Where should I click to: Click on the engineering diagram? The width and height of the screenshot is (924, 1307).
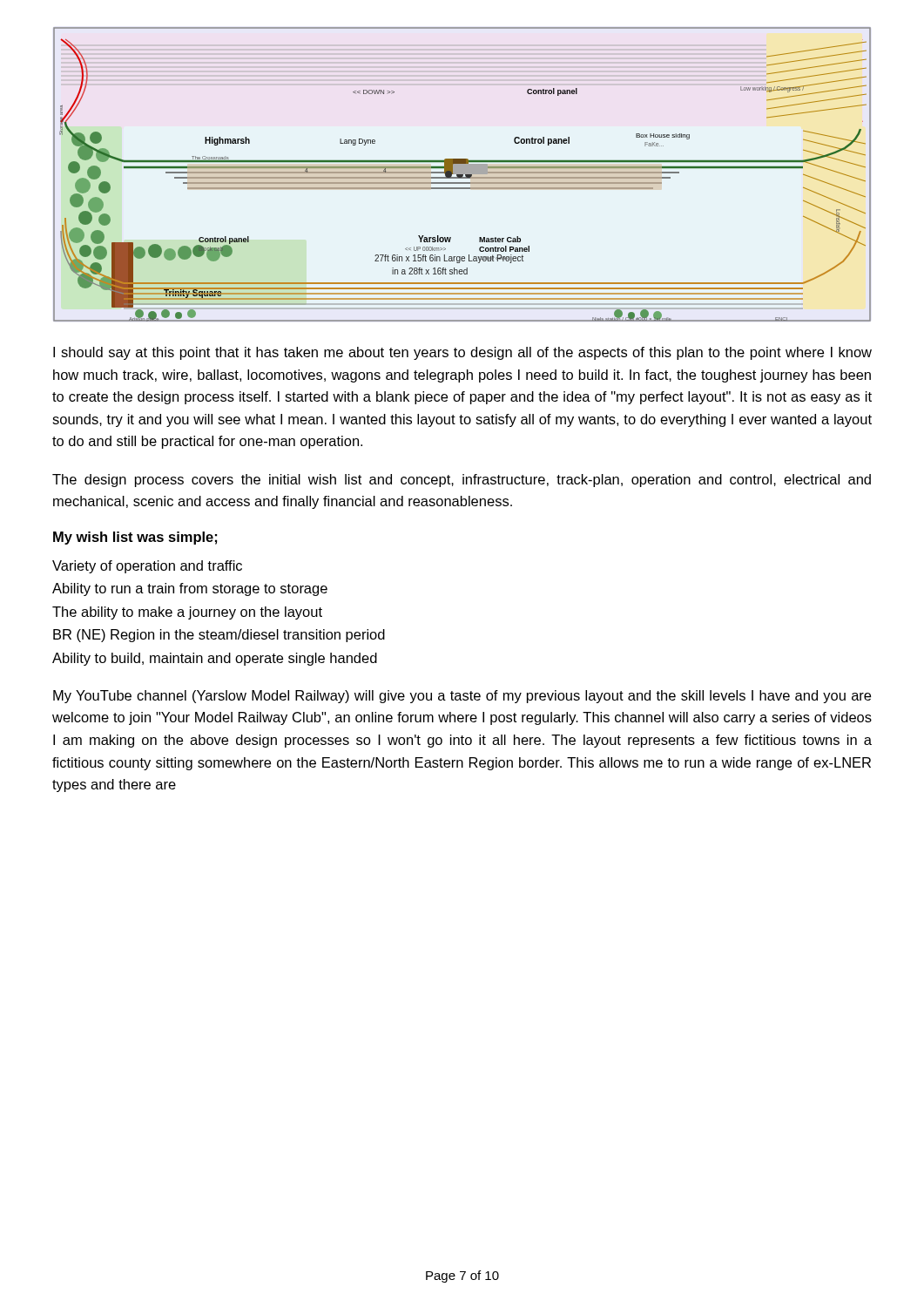click(x=462, y=174)
